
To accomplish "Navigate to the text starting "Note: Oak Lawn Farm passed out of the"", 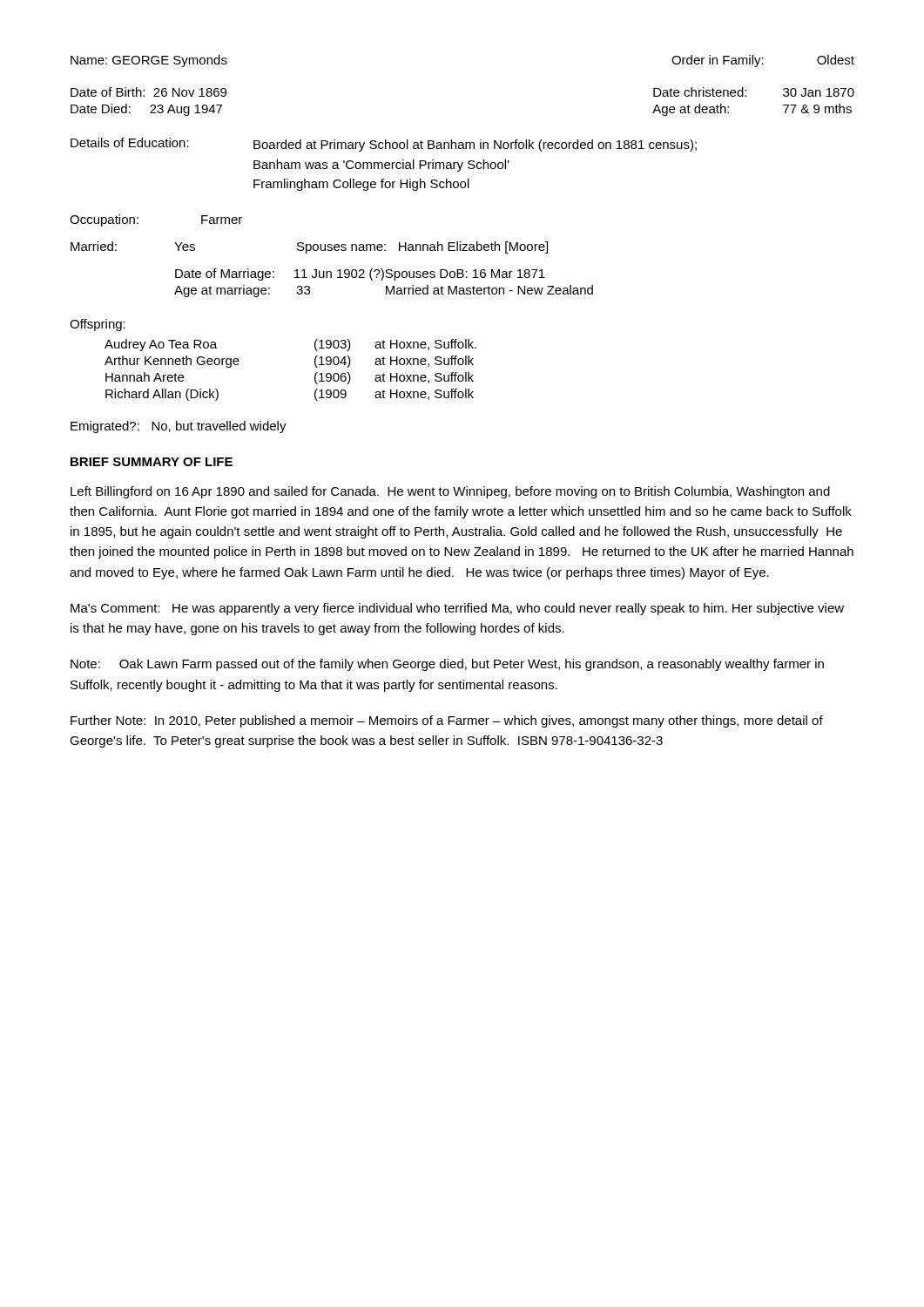I will 447,674.
